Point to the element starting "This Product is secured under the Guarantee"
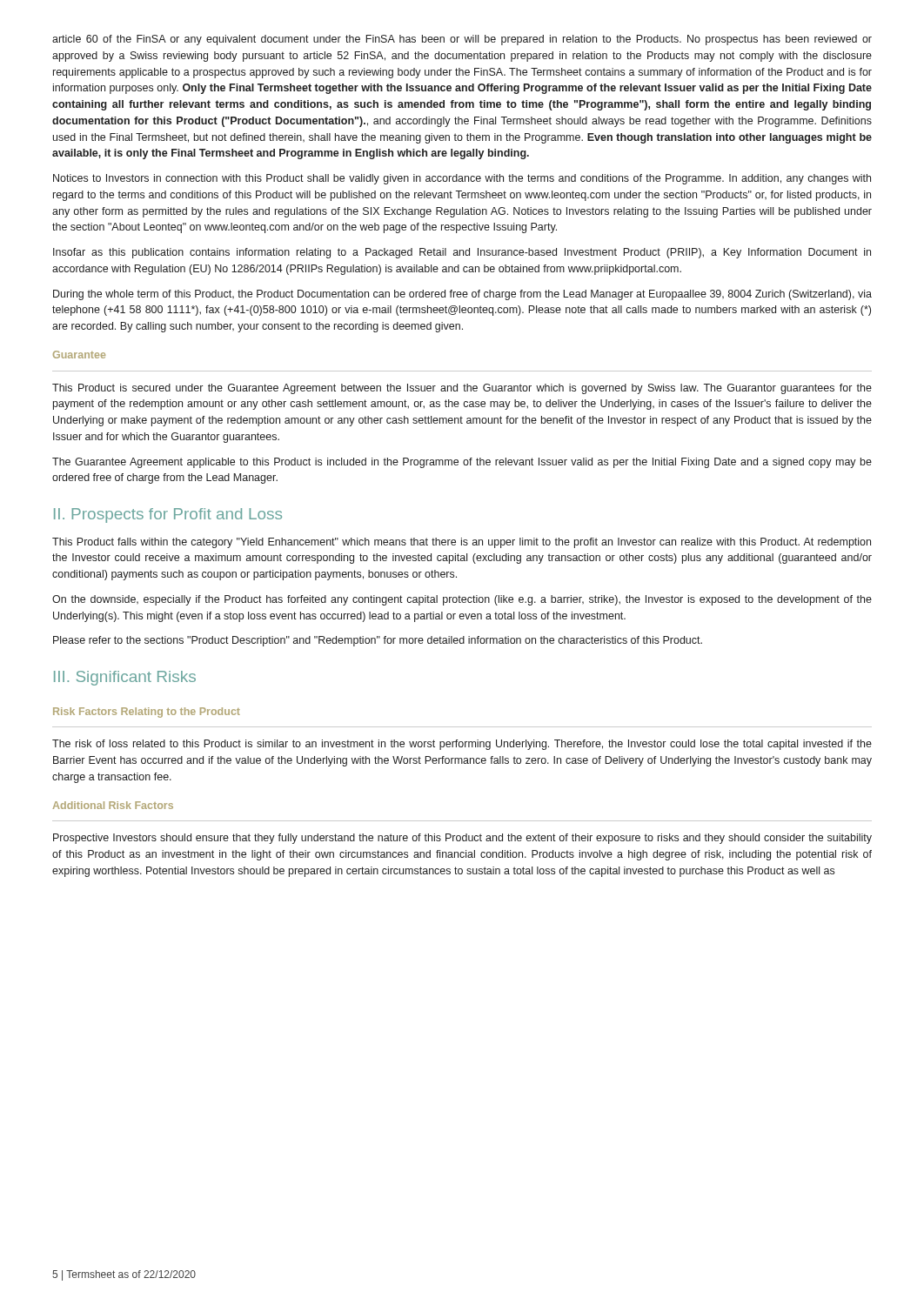The image size is (924, 1305). 462,412
